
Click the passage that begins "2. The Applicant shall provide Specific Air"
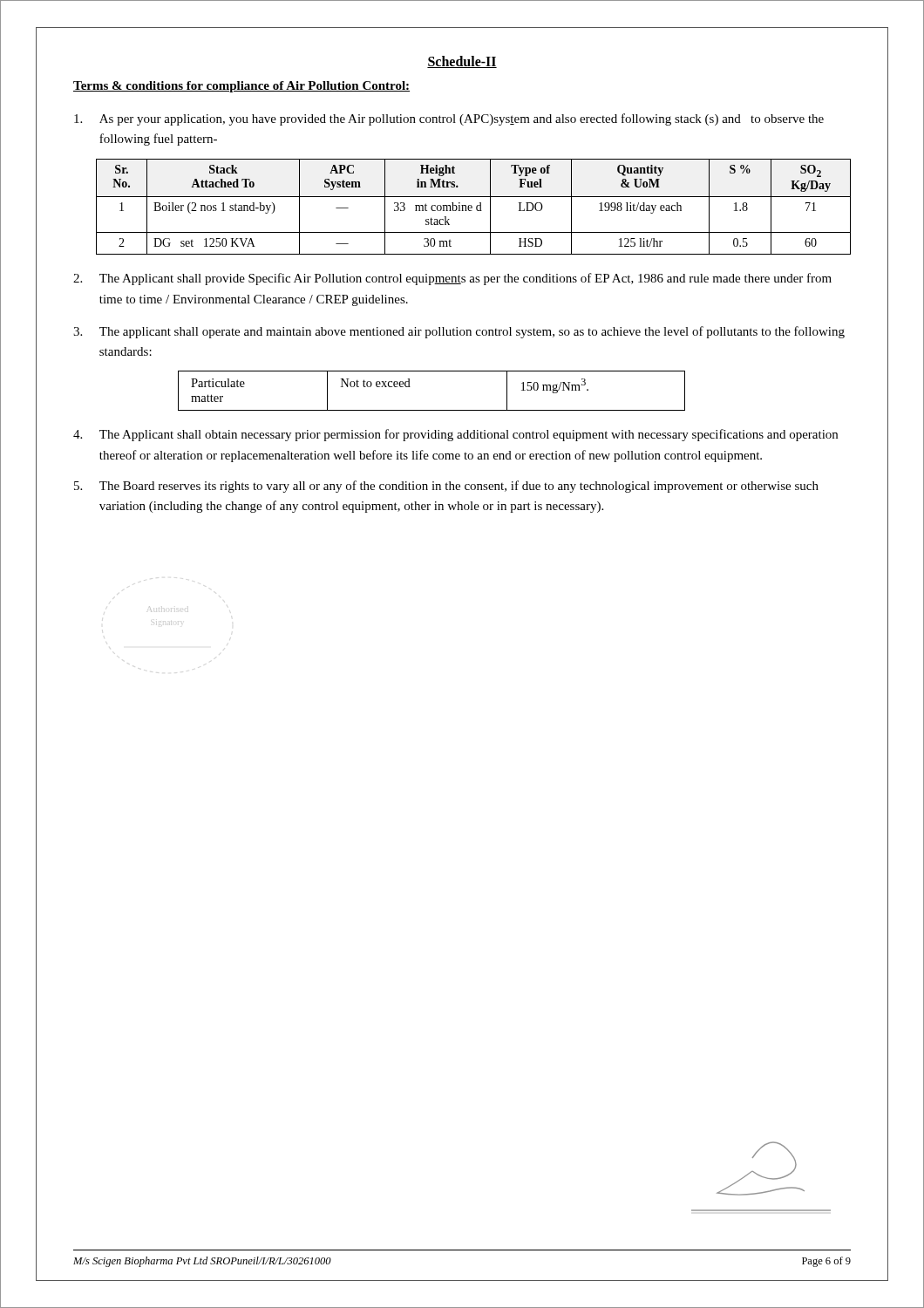coord(462,289)
